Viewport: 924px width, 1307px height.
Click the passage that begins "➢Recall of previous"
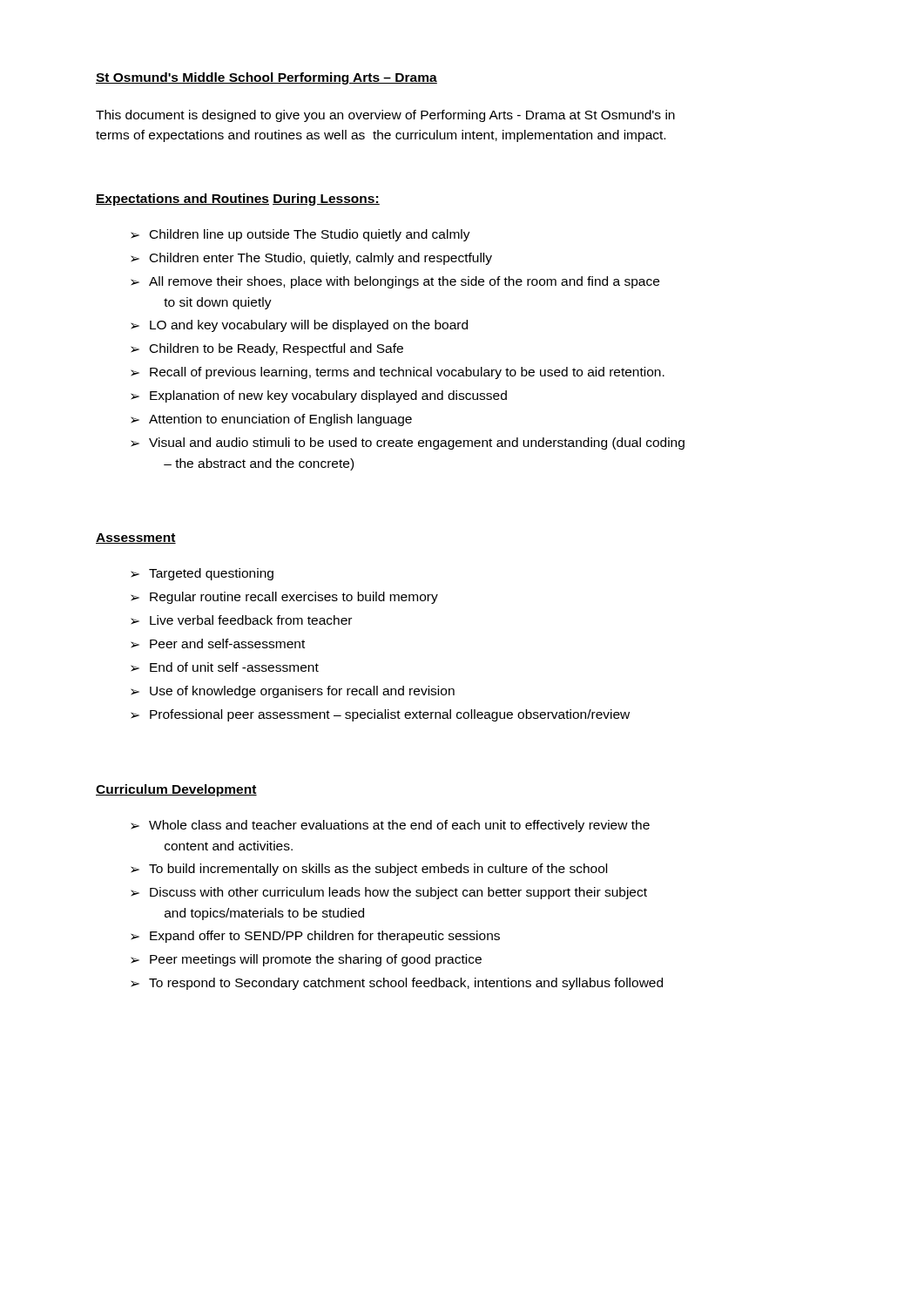[x=397, y=372]
